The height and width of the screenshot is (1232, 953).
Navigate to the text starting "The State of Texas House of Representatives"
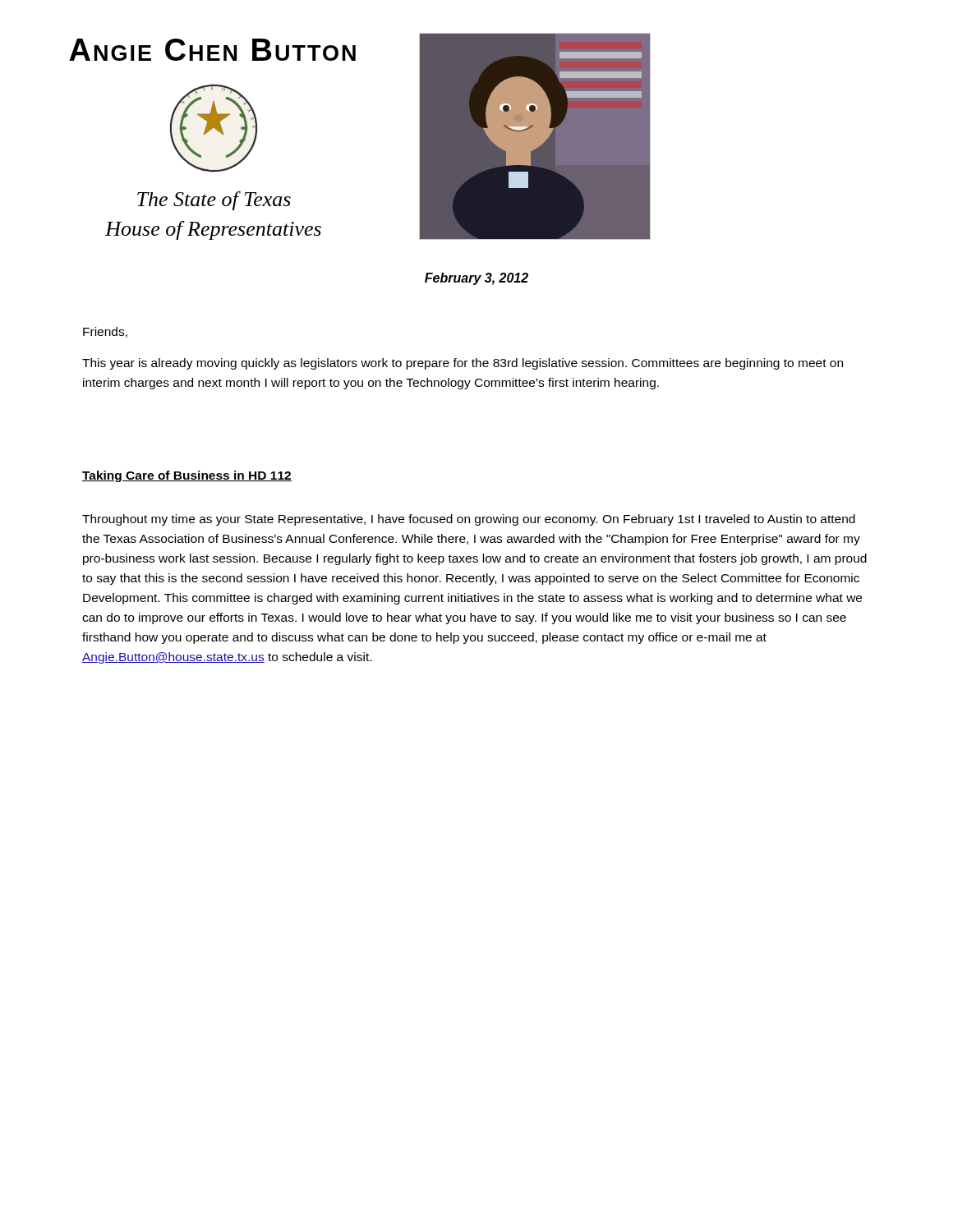[x=214, y=215]
